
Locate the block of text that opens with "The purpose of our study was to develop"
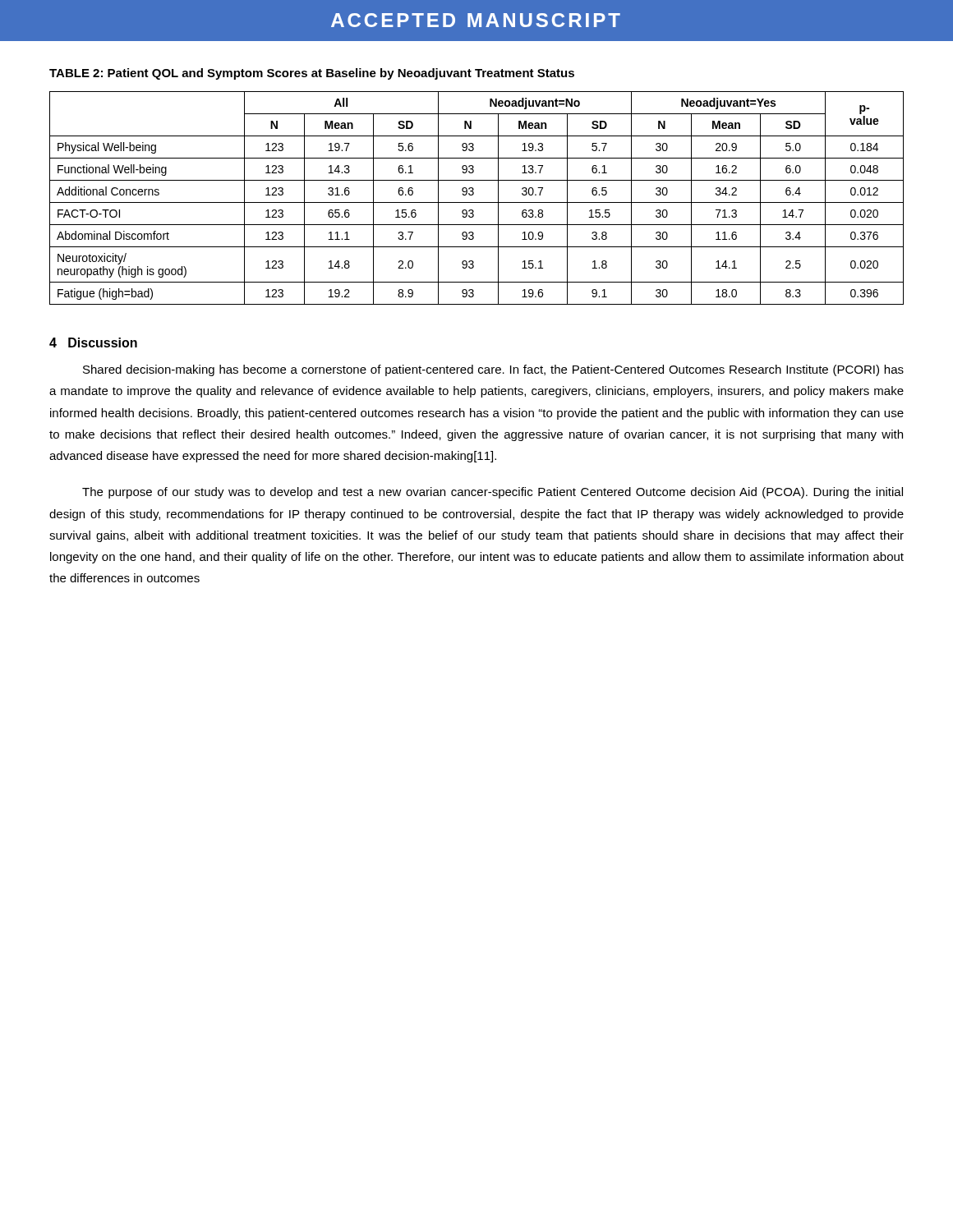click(x=476, y=535)
